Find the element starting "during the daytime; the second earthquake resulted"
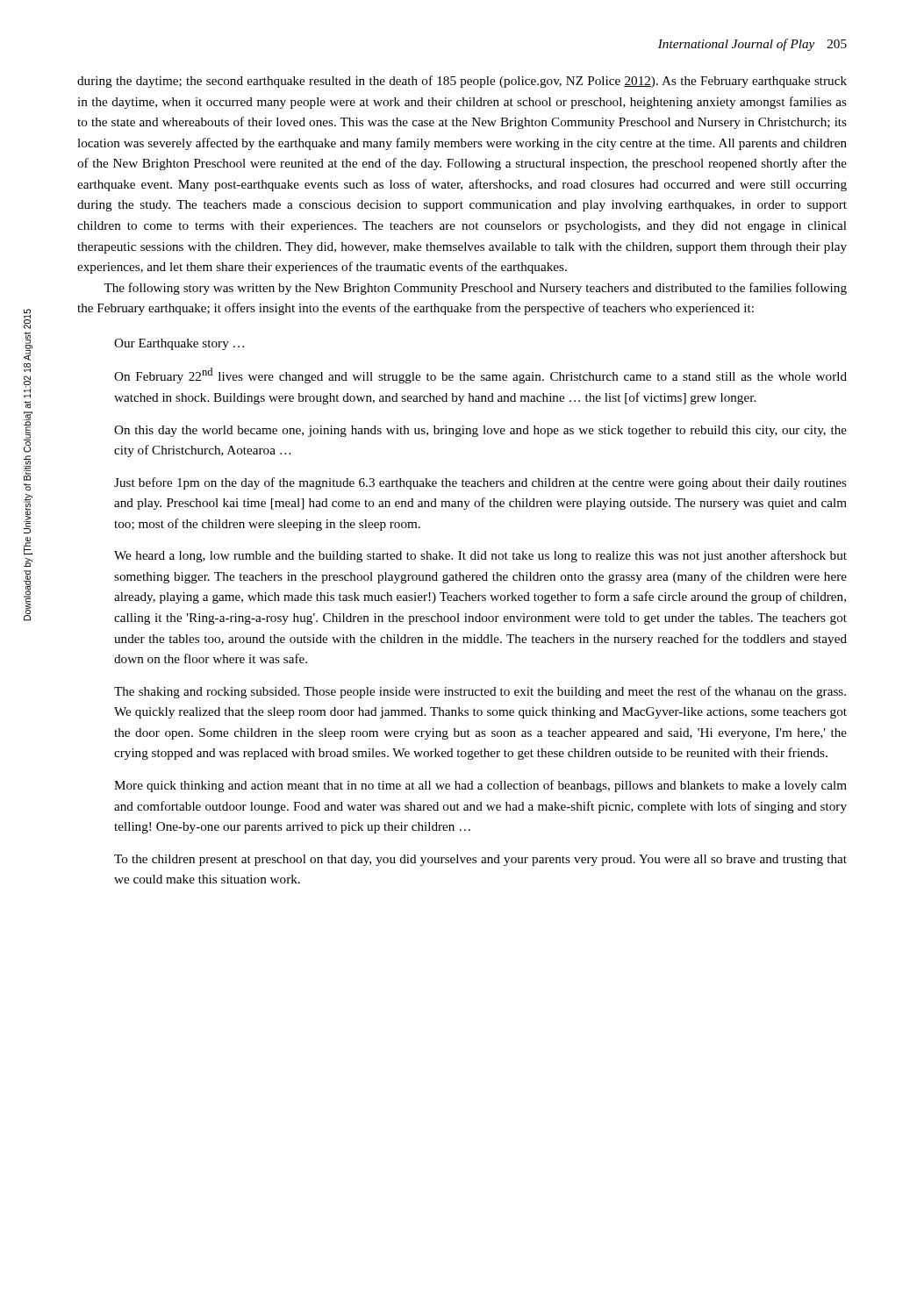Viewport: 924px width, 1316px height. point(462,174)
